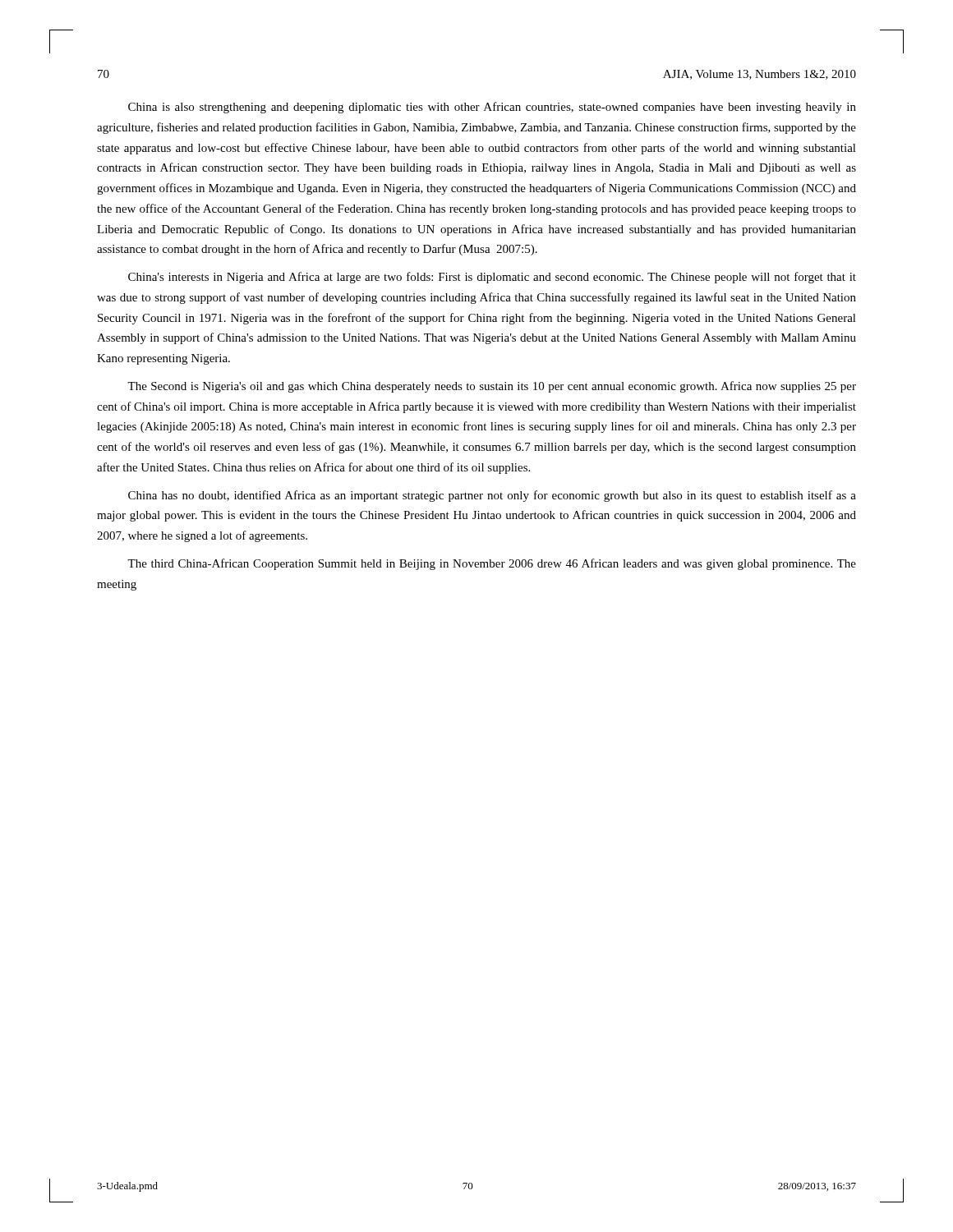953x1232 pixels.
Task: Find the block starting "China's interests in Nigeria and Africa"
Action: pyautogui.click(x=476, y=317)
